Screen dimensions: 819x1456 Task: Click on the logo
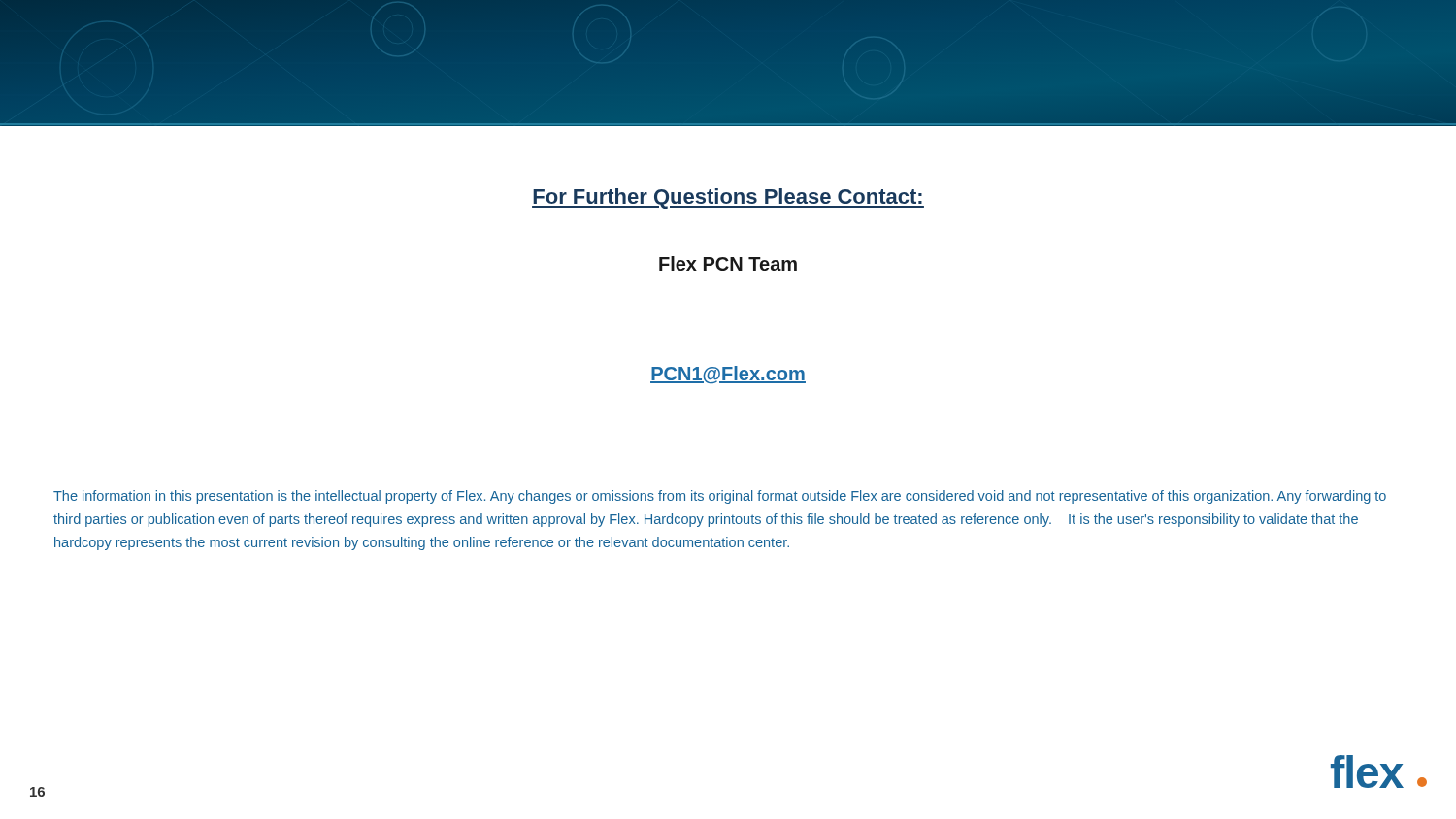click(1378, 774)
